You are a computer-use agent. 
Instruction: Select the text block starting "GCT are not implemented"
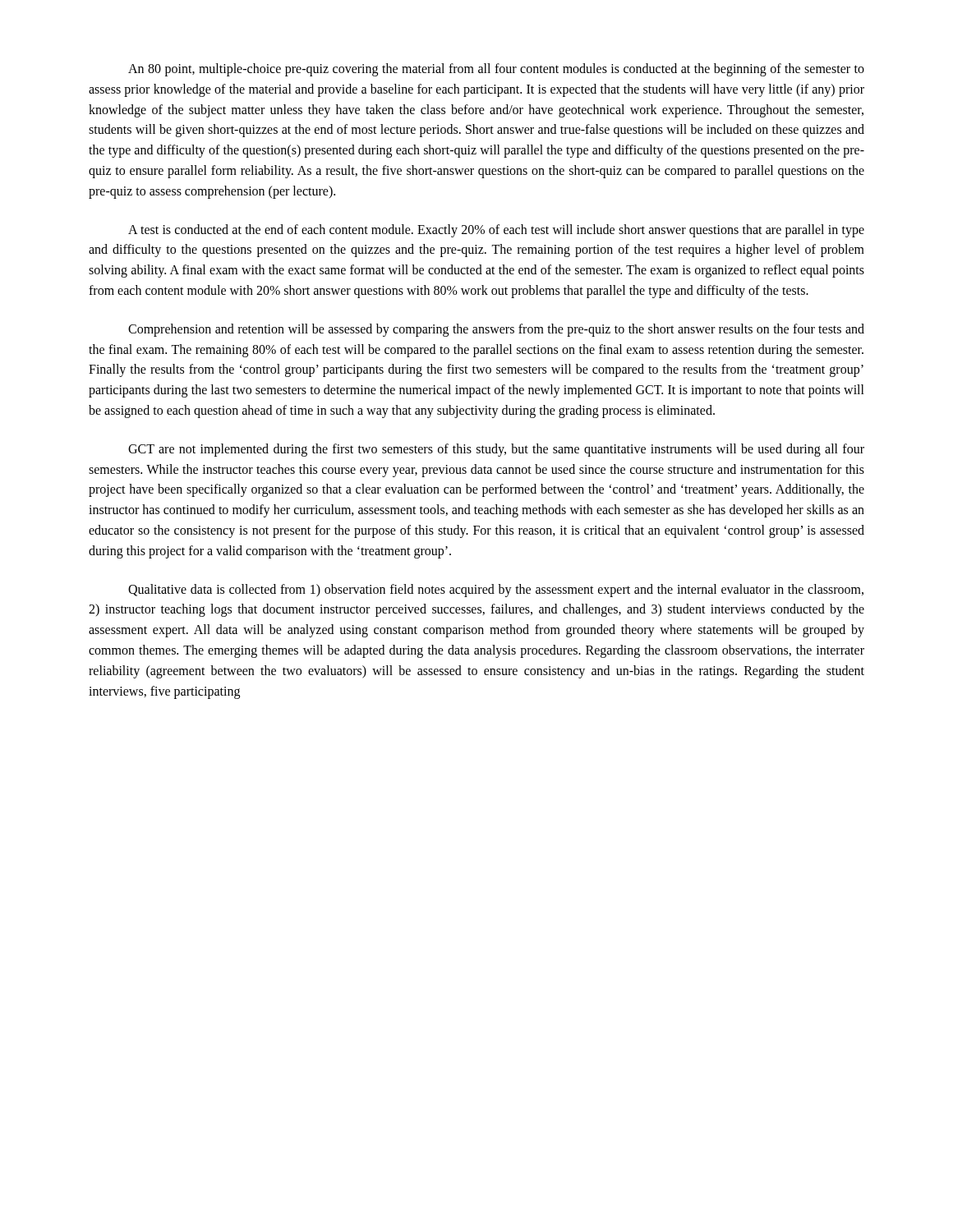476,500
